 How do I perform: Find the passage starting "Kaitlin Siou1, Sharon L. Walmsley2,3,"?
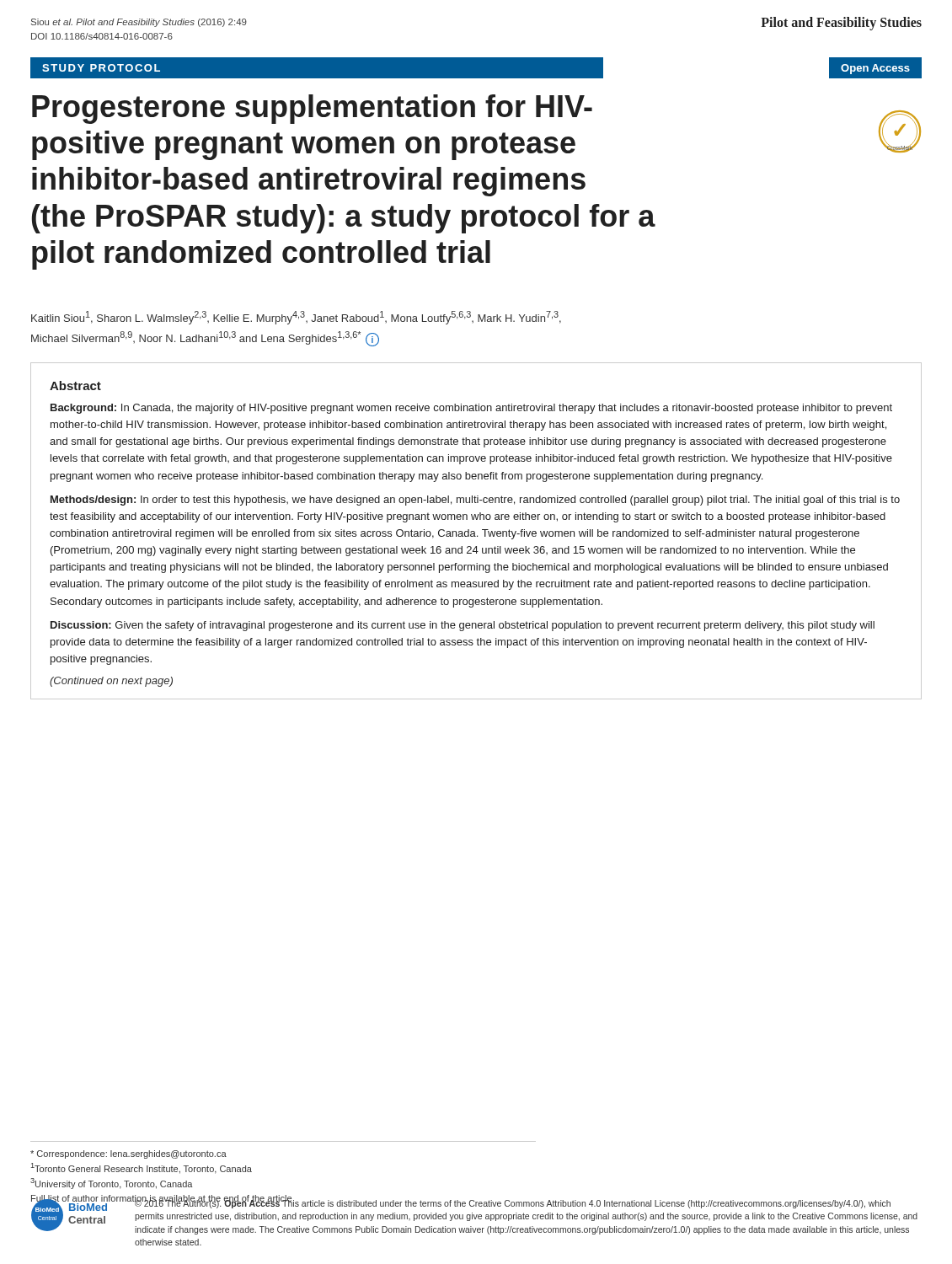click(296, 328)
